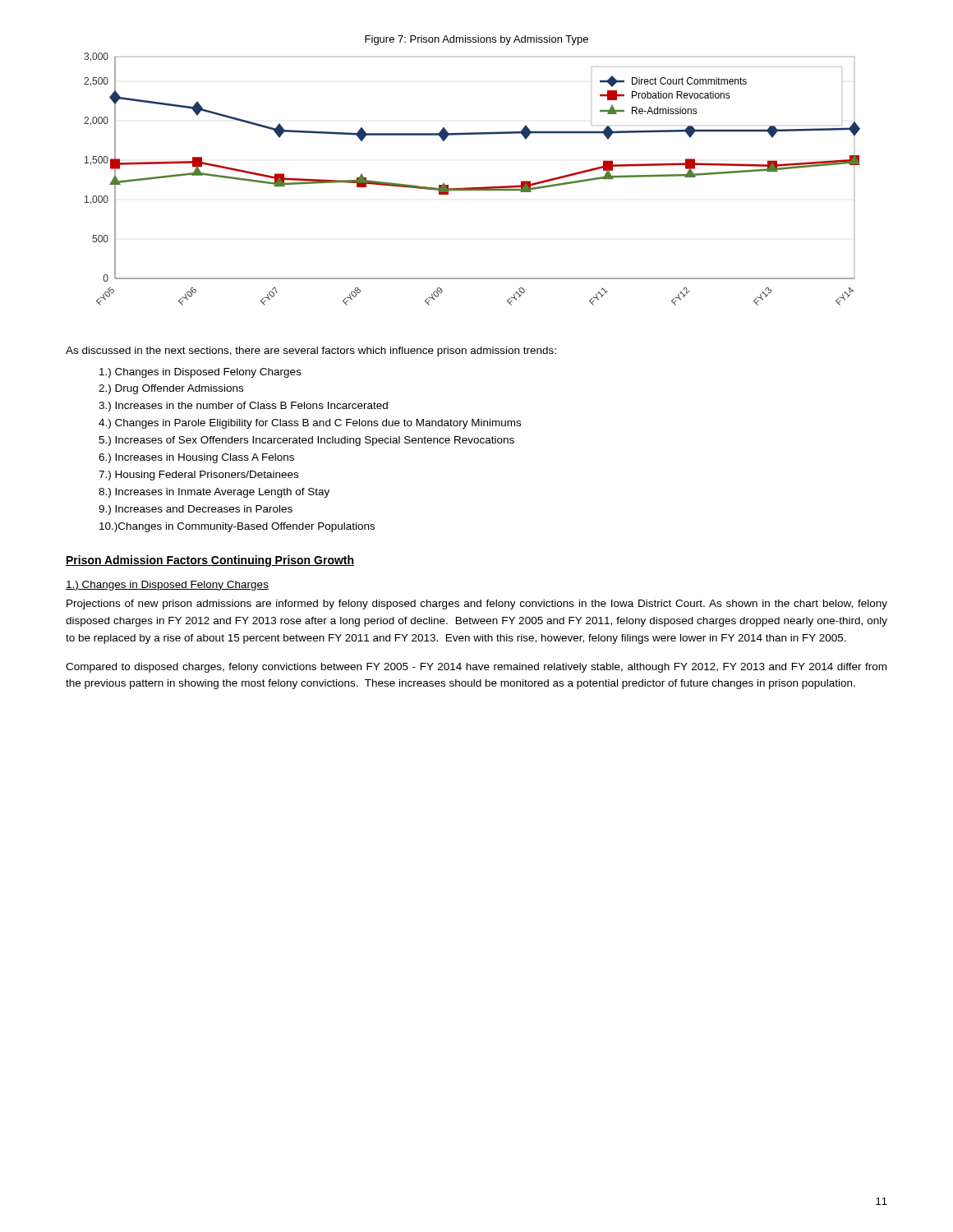The height and width of the screenshot is (1232, 953).
Task: Click the passage that begins "Projections of new prison"
Action: tap(476, 620)
